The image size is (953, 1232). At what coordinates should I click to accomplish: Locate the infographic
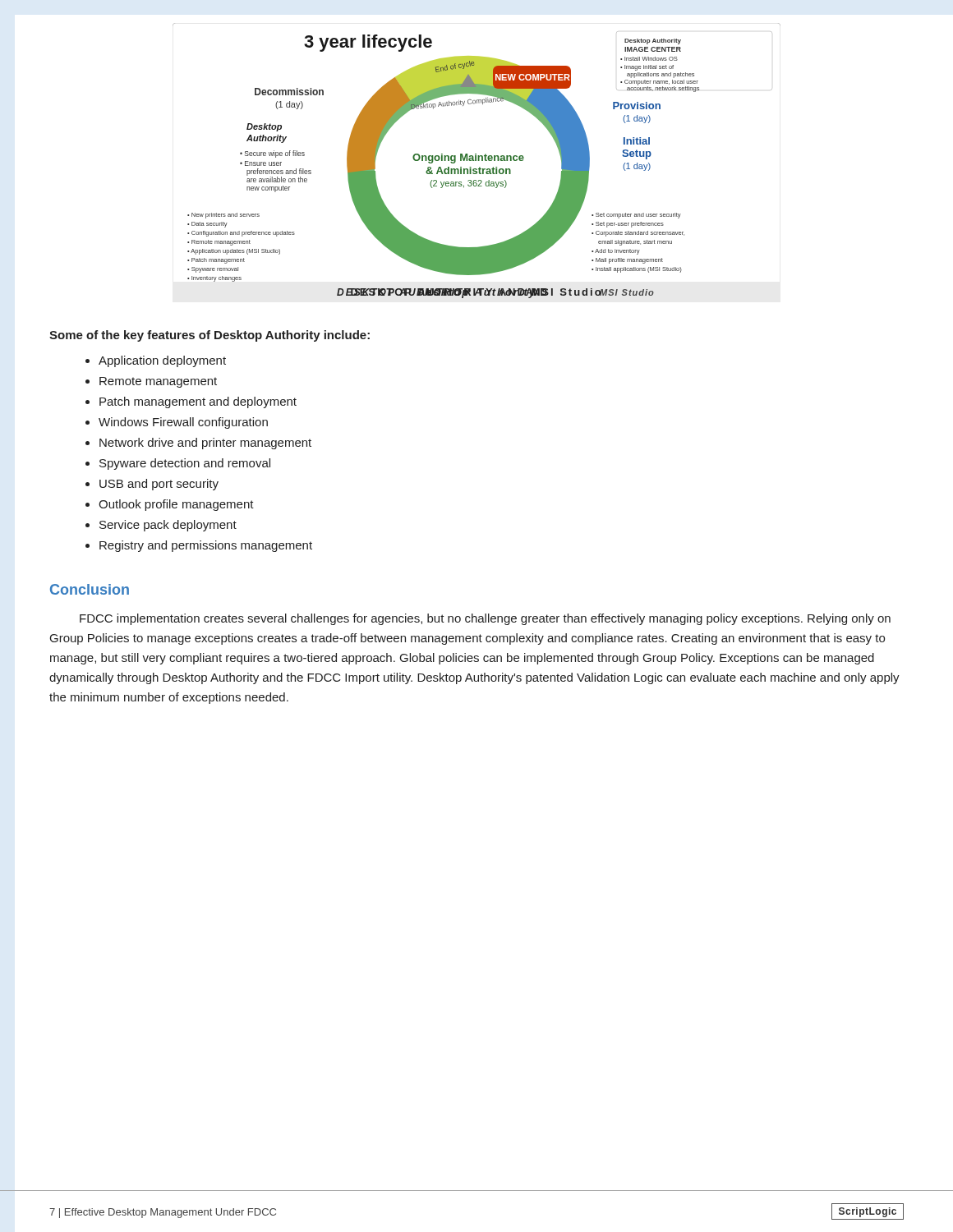point(476,164)
